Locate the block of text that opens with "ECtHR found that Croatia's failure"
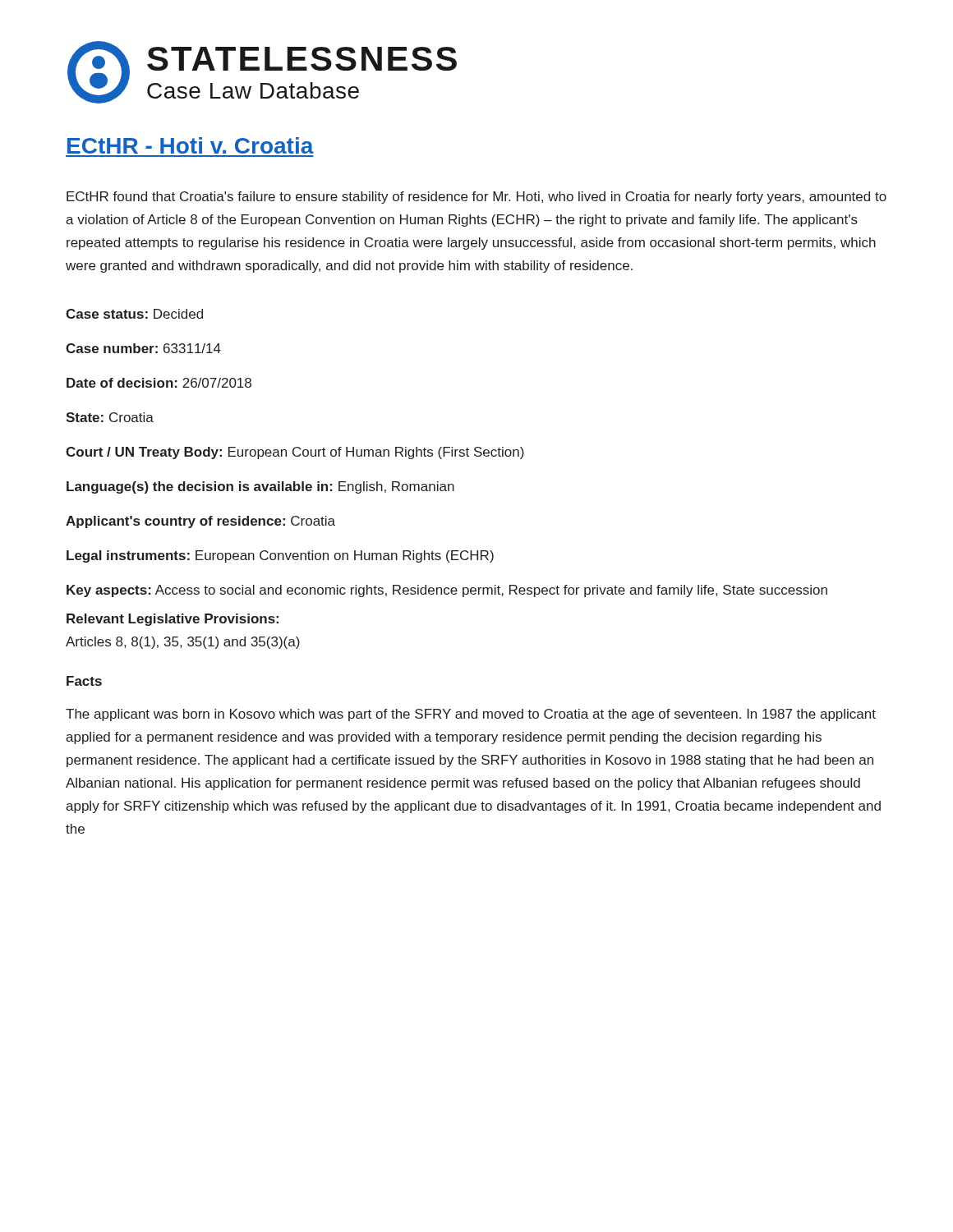This screenshot has width=953, height=1232. point(476,231)
